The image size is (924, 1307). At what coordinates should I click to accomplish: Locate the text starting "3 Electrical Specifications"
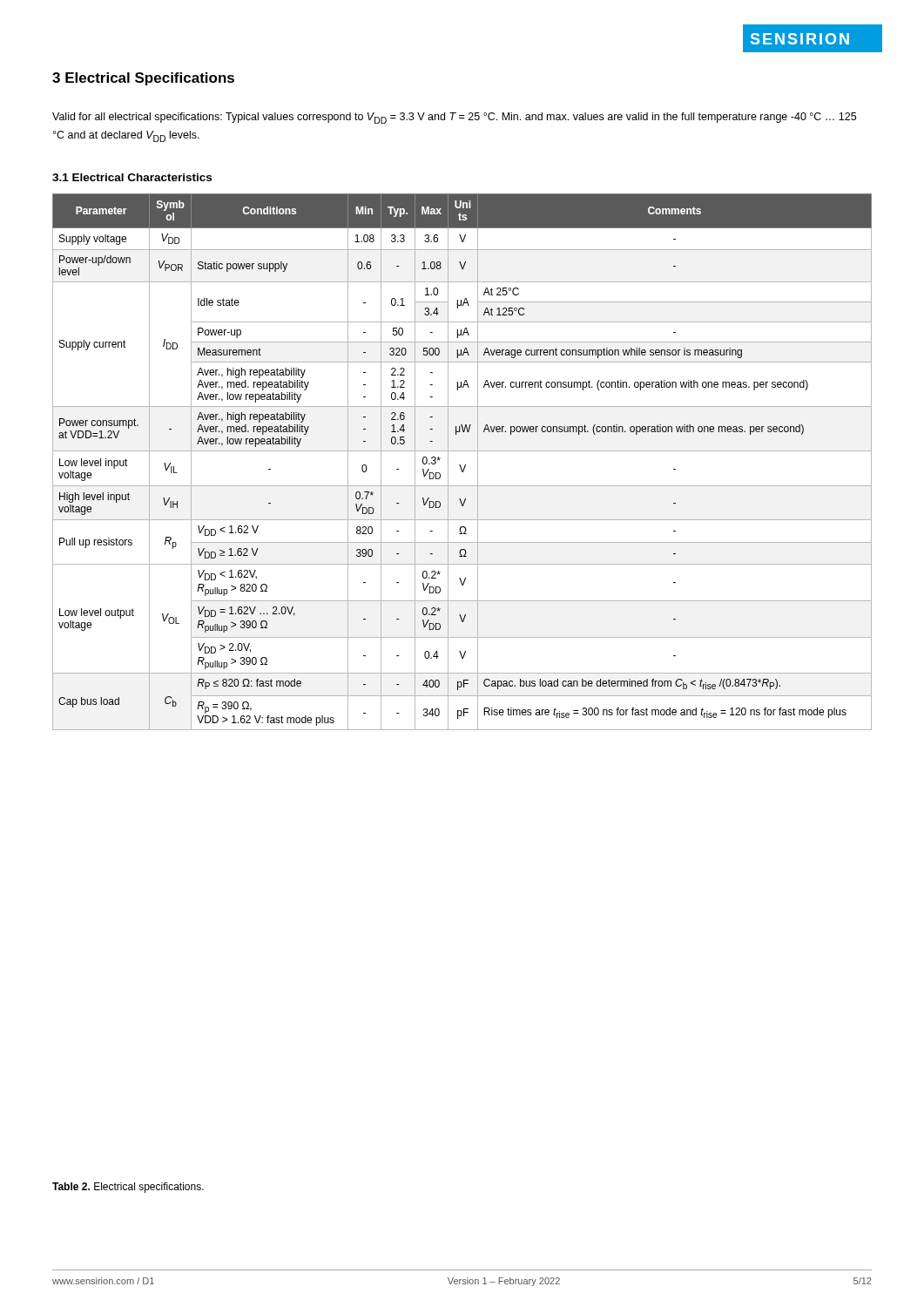coord(144,78)
